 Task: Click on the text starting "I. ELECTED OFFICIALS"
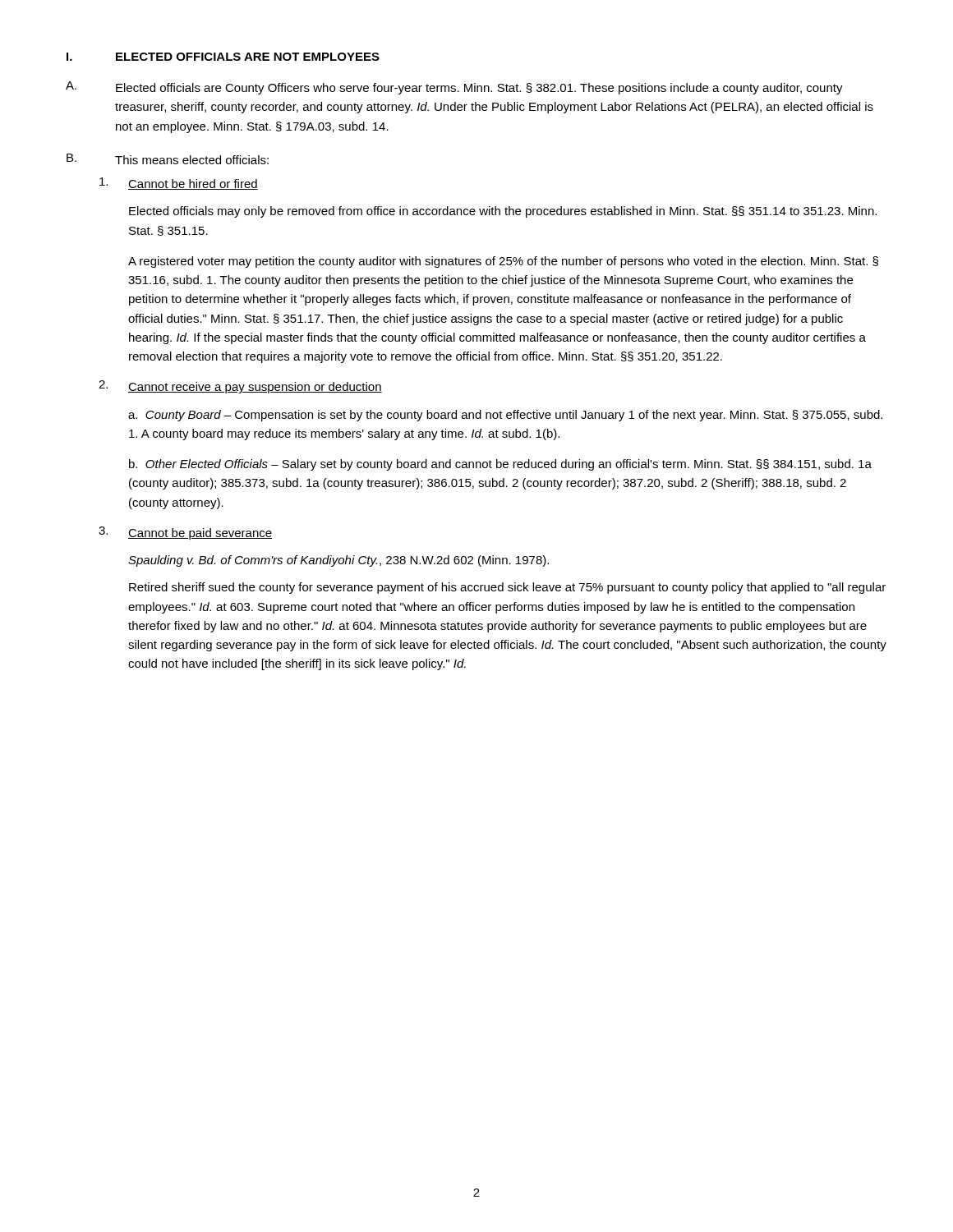[223, 56]
